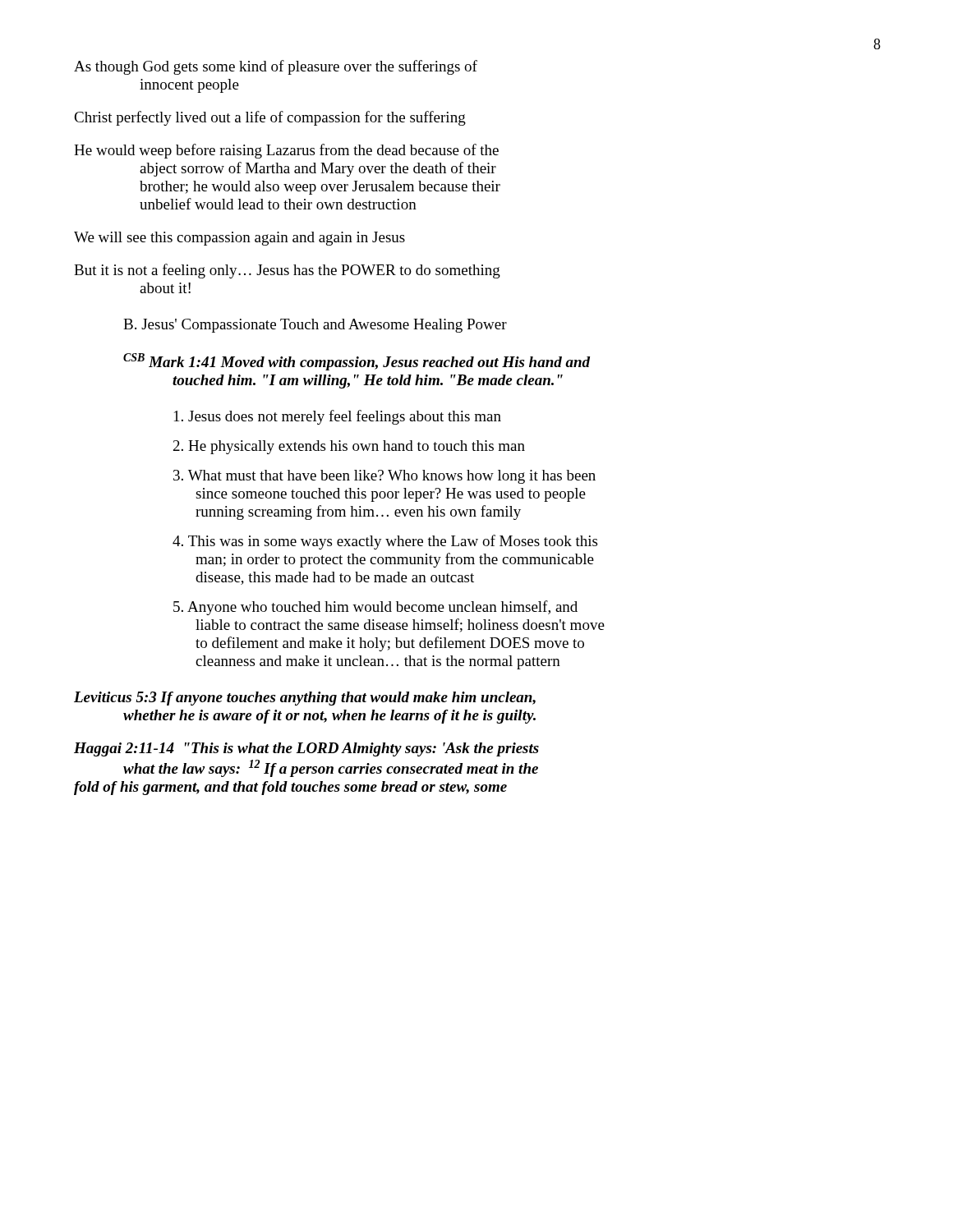Locate the block of text that opens with "We will see this compassion"
This screenshot has height=1232, width=953.
(240, 237)
